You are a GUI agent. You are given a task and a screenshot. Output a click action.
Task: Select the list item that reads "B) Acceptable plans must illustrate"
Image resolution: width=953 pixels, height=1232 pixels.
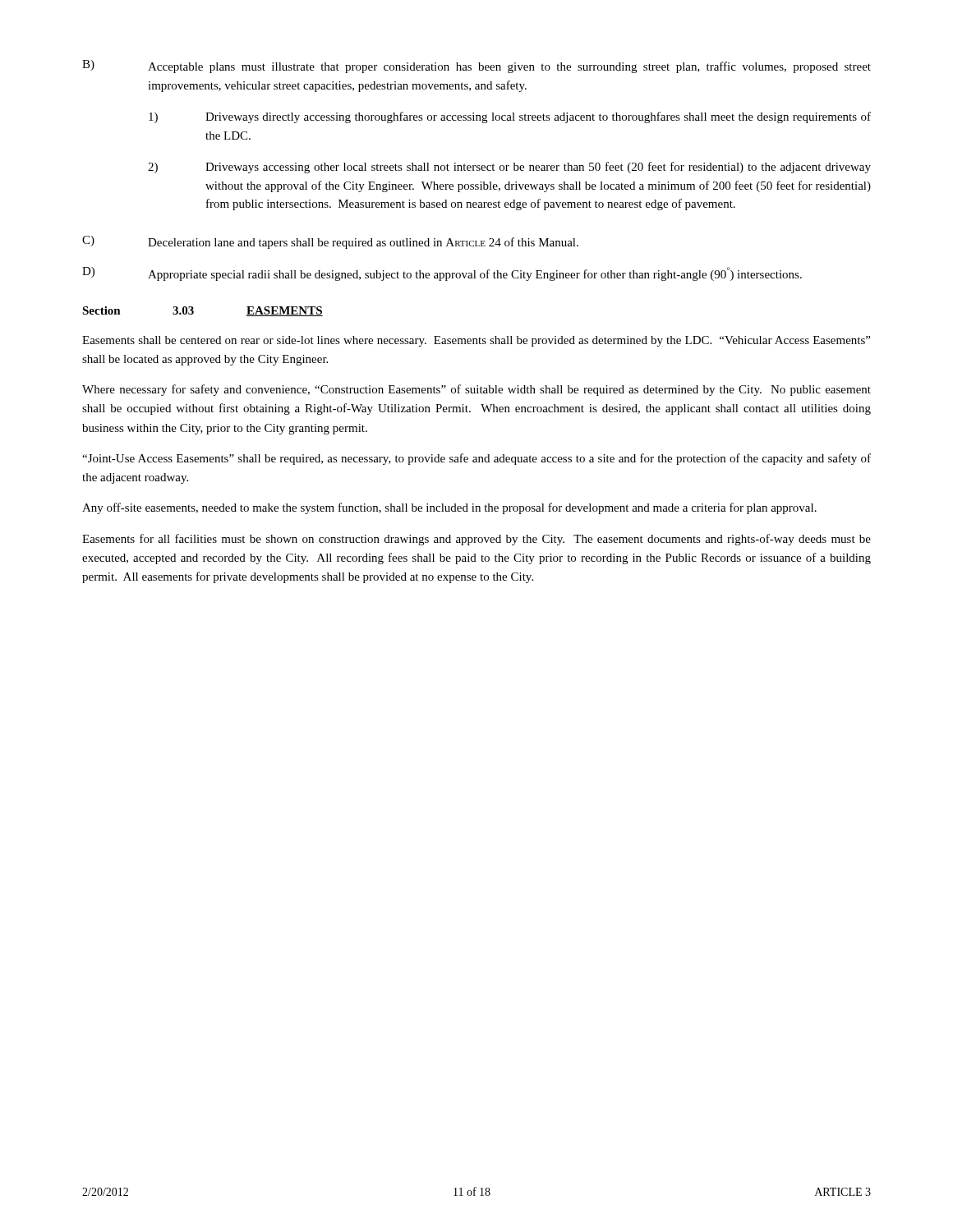476,67
